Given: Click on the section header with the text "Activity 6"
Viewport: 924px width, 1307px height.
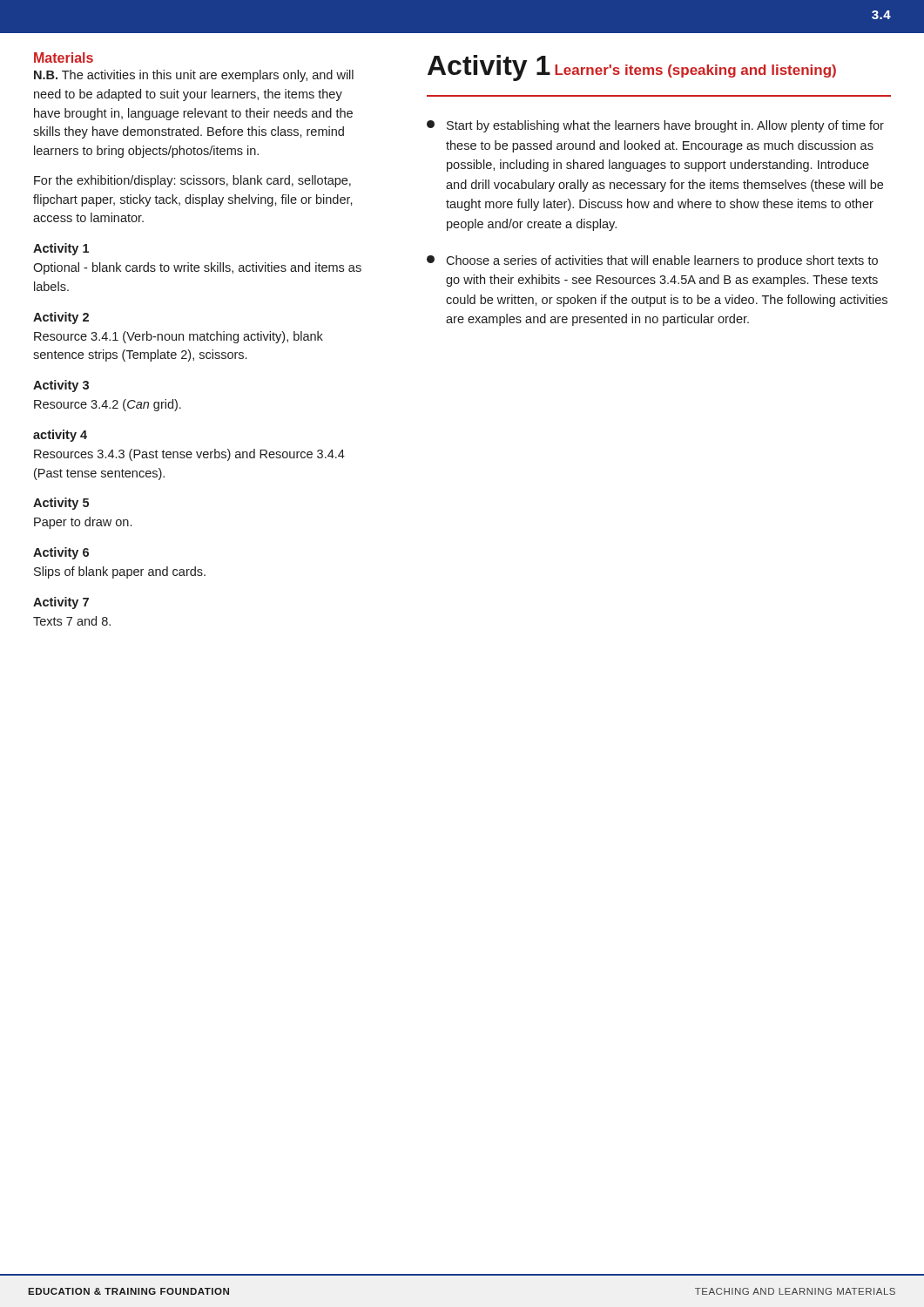Looking at the screenshot, I should click(61, 552).
